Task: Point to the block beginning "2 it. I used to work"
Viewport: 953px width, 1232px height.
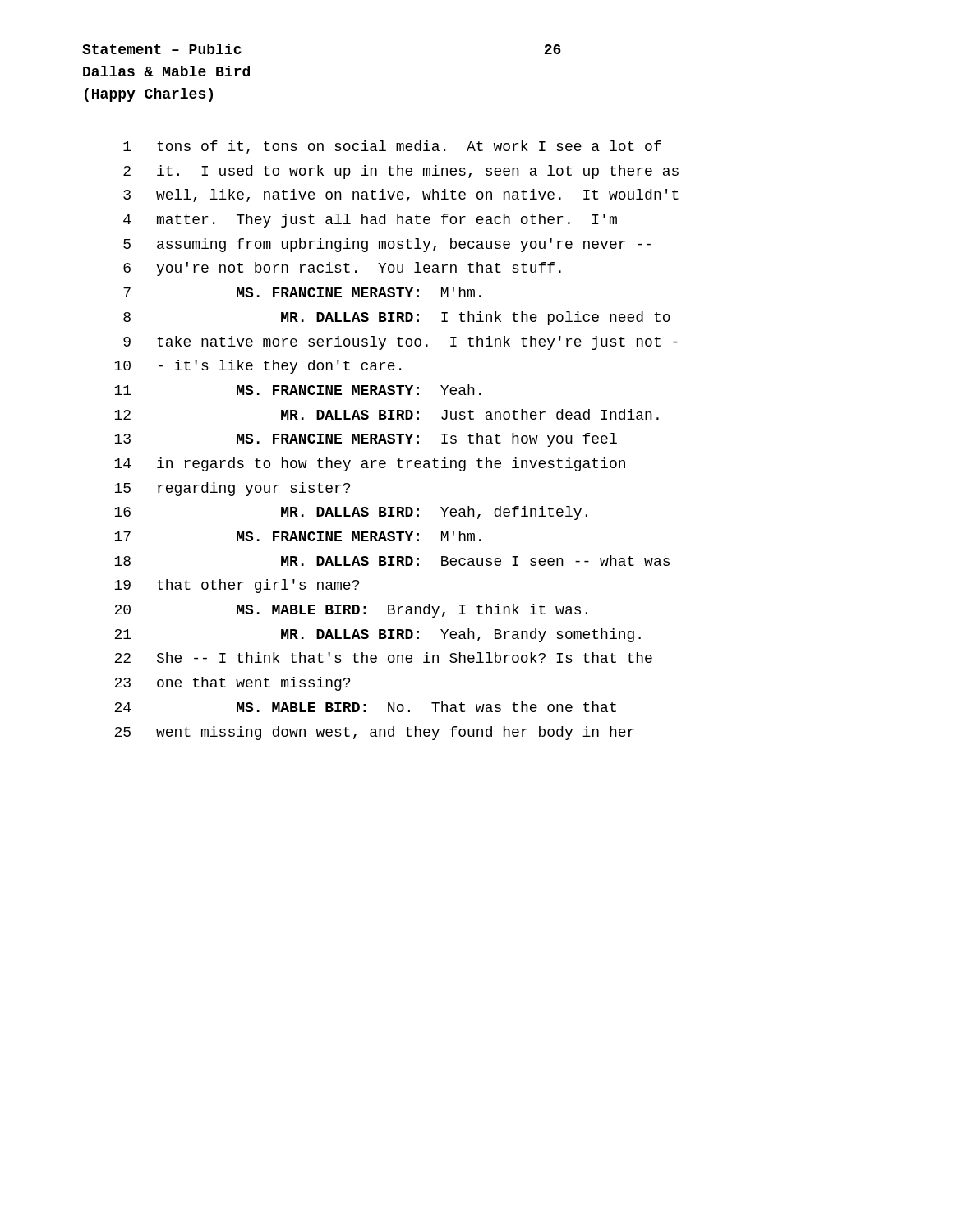Action: (x=485, y=172)
